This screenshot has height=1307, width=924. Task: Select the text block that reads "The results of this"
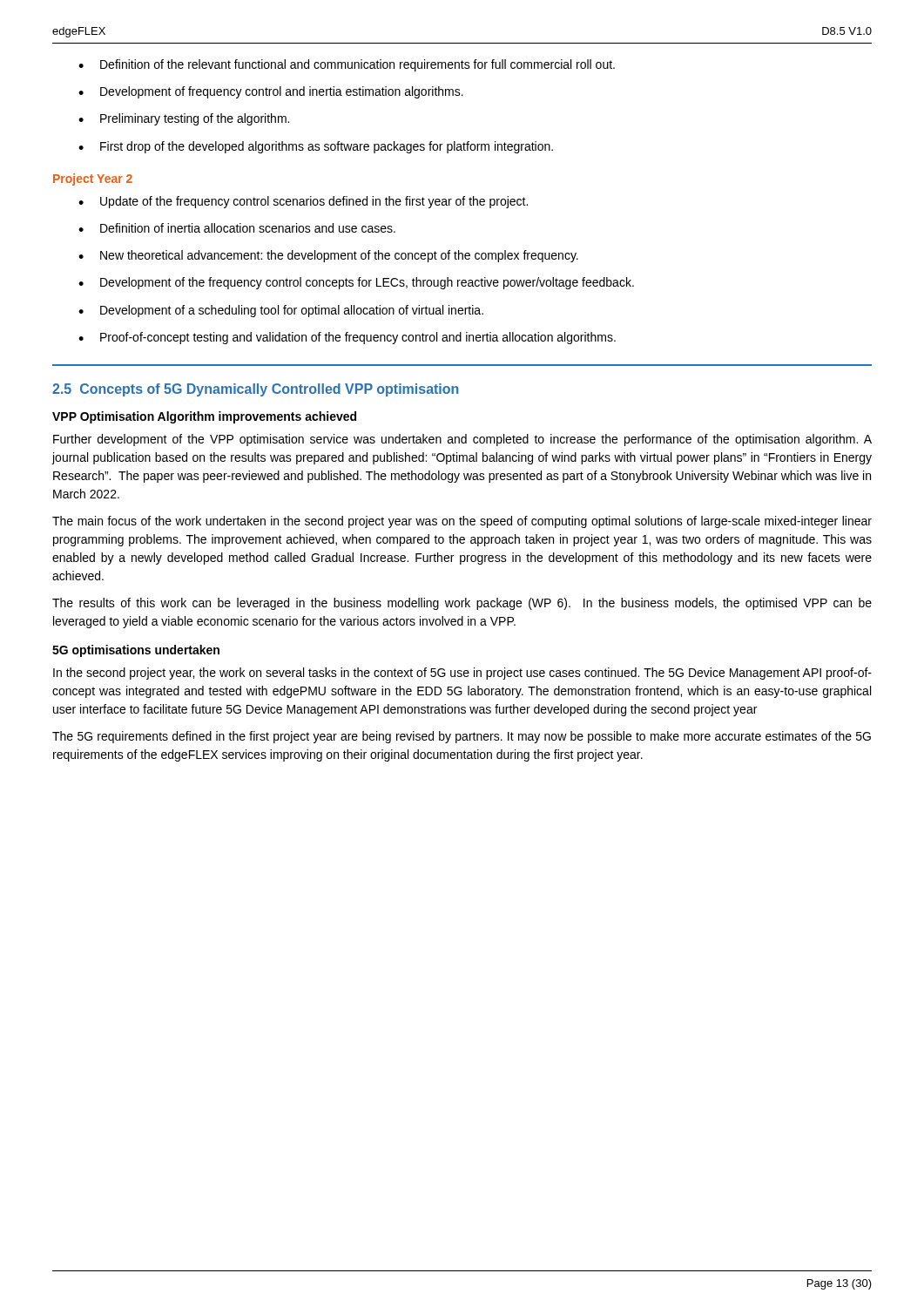(462, 612)
